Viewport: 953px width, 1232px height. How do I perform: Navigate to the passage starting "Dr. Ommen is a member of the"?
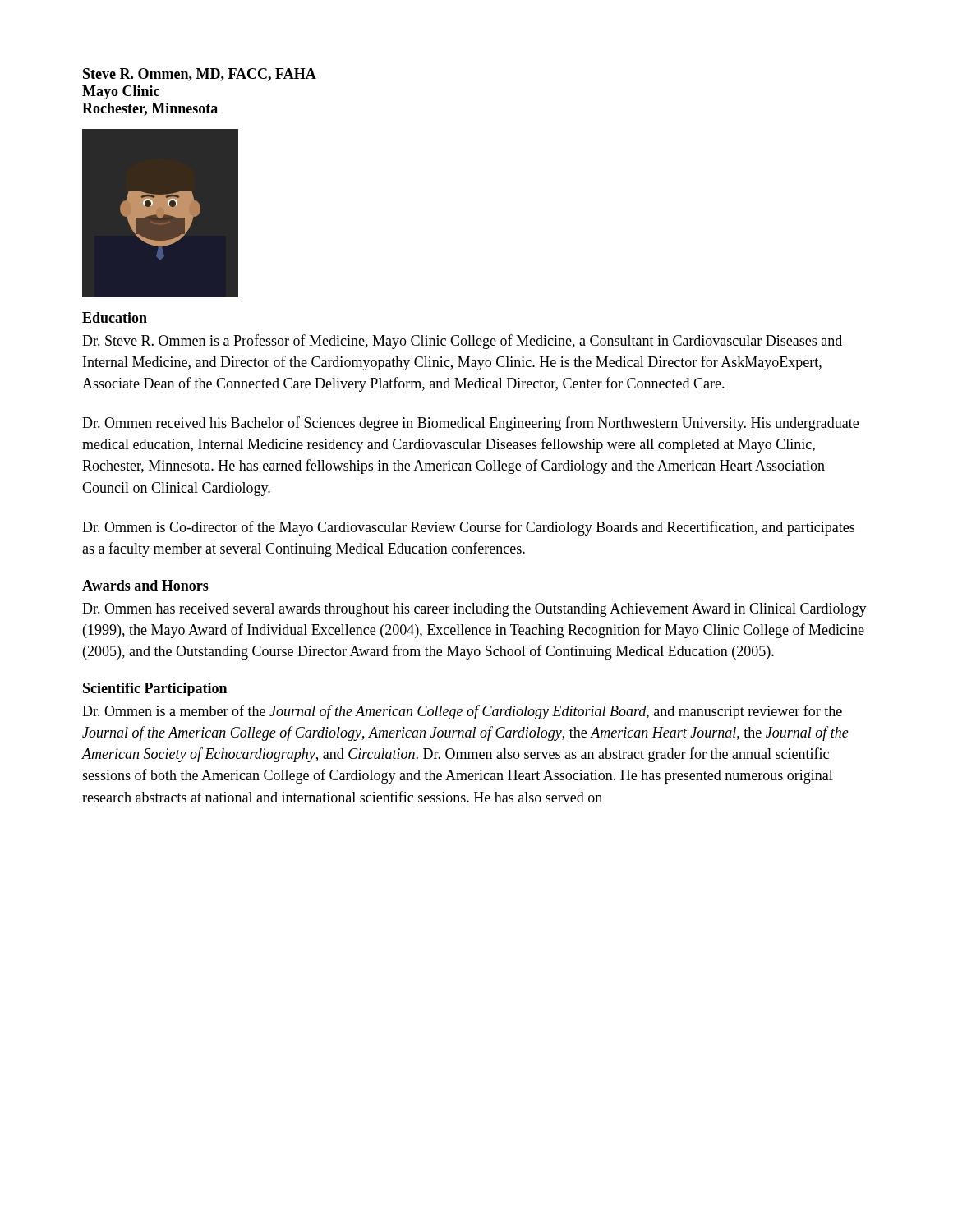pyautogui.click(x=465, y=754)
